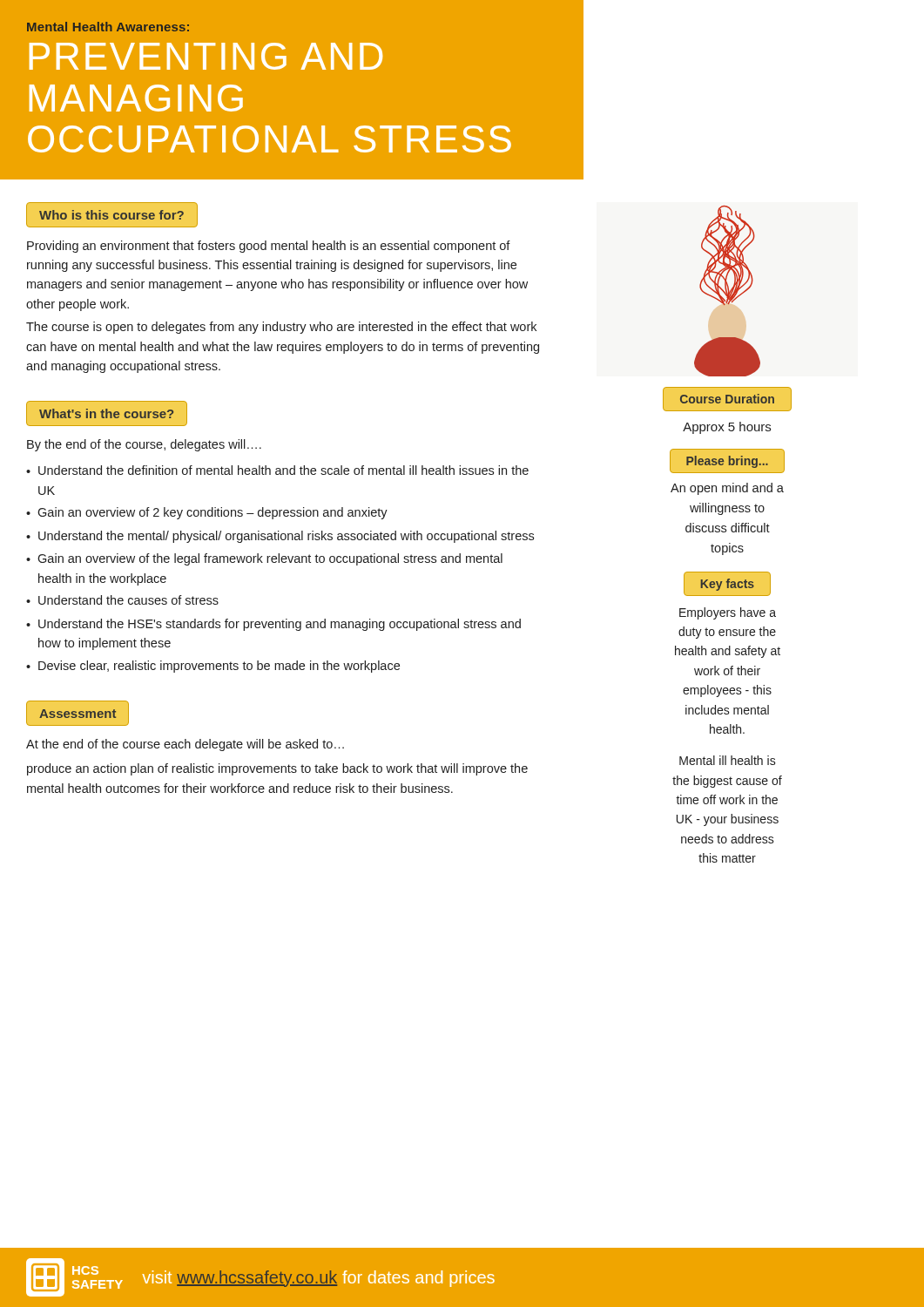Find "Course Duration" on this page
Image resolution: width=924 pixels, height=1307 pixels.
coord(727,399)
